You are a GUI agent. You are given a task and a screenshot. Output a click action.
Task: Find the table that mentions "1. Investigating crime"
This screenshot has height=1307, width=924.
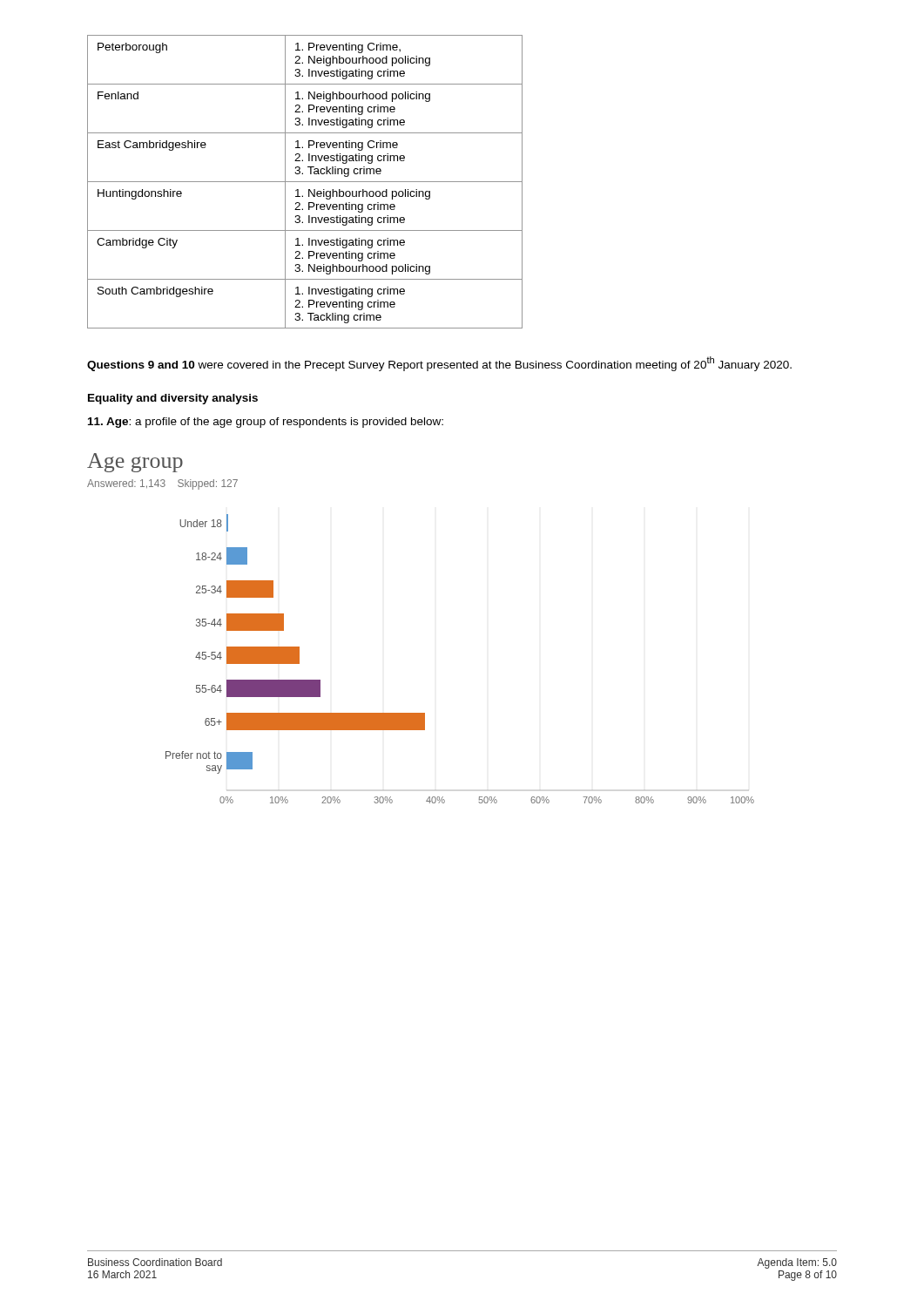462,182
